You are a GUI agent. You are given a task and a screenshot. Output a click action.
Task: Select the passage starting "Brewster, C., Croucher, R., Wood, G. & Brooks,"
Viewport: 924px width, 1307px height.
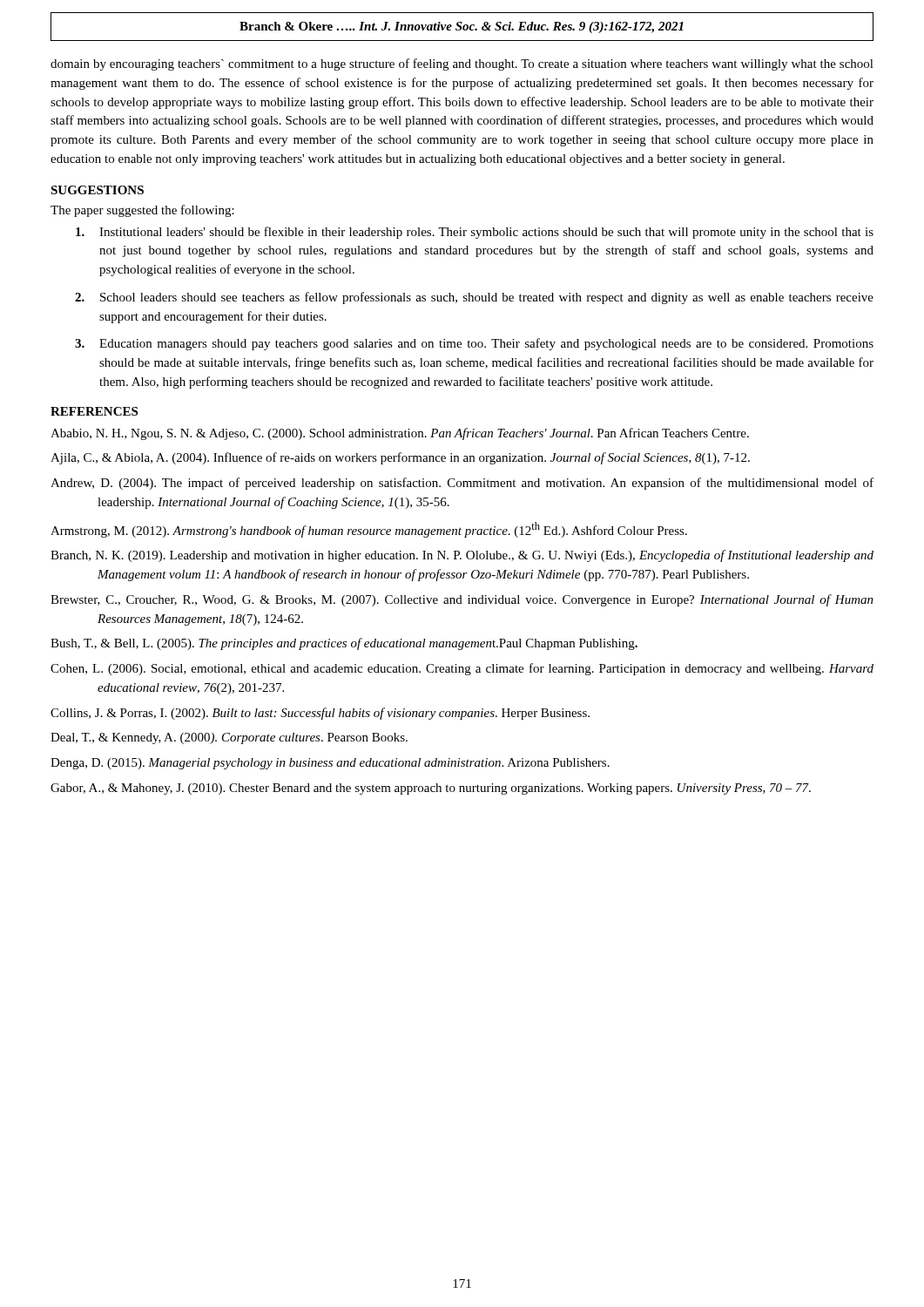[462, 609]
